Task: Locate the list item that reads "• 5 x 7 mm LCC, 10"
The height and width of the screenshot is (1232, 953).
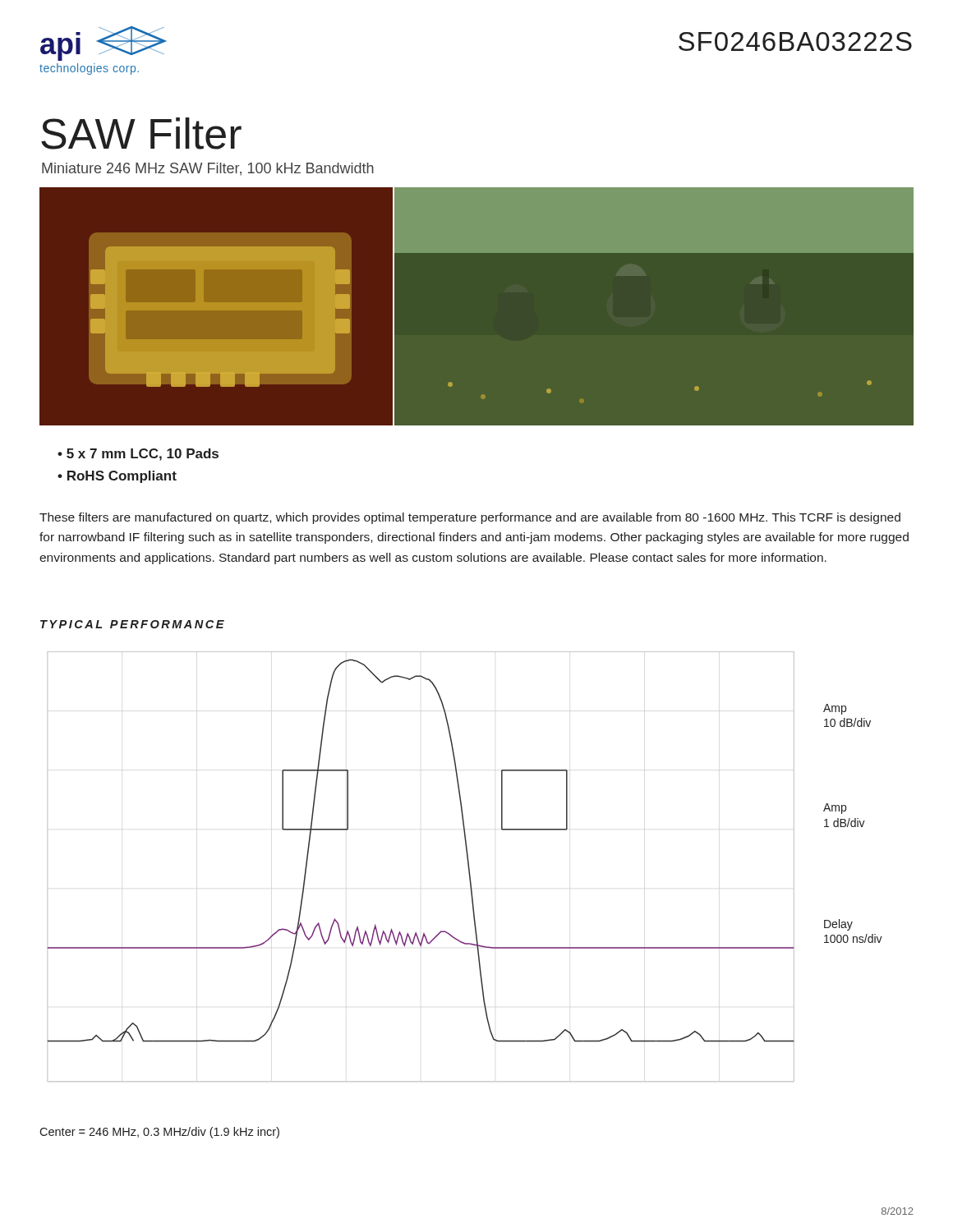Action: point(138,454)
